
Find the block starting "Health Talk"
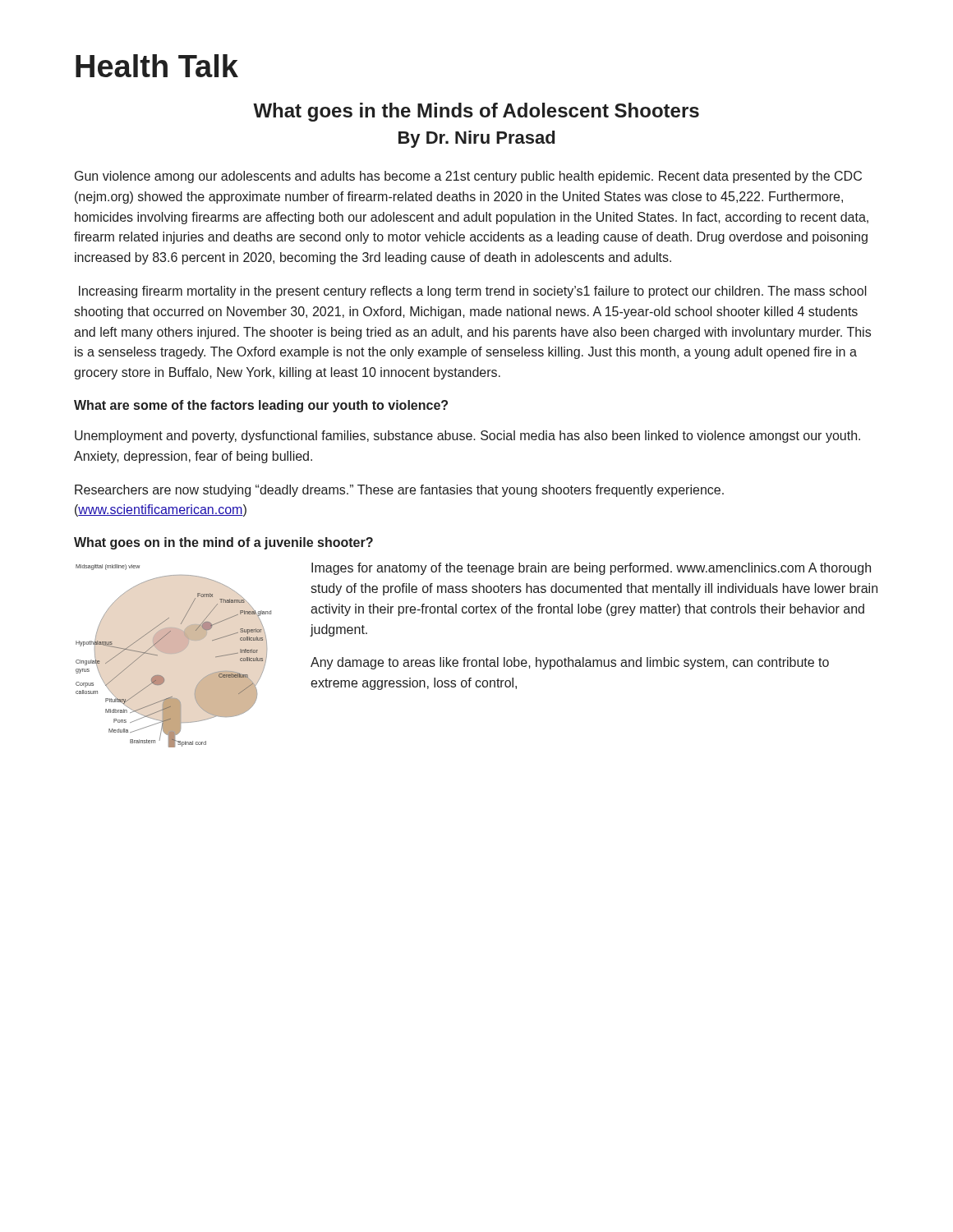pyautogui.click(x=157, y=66)
